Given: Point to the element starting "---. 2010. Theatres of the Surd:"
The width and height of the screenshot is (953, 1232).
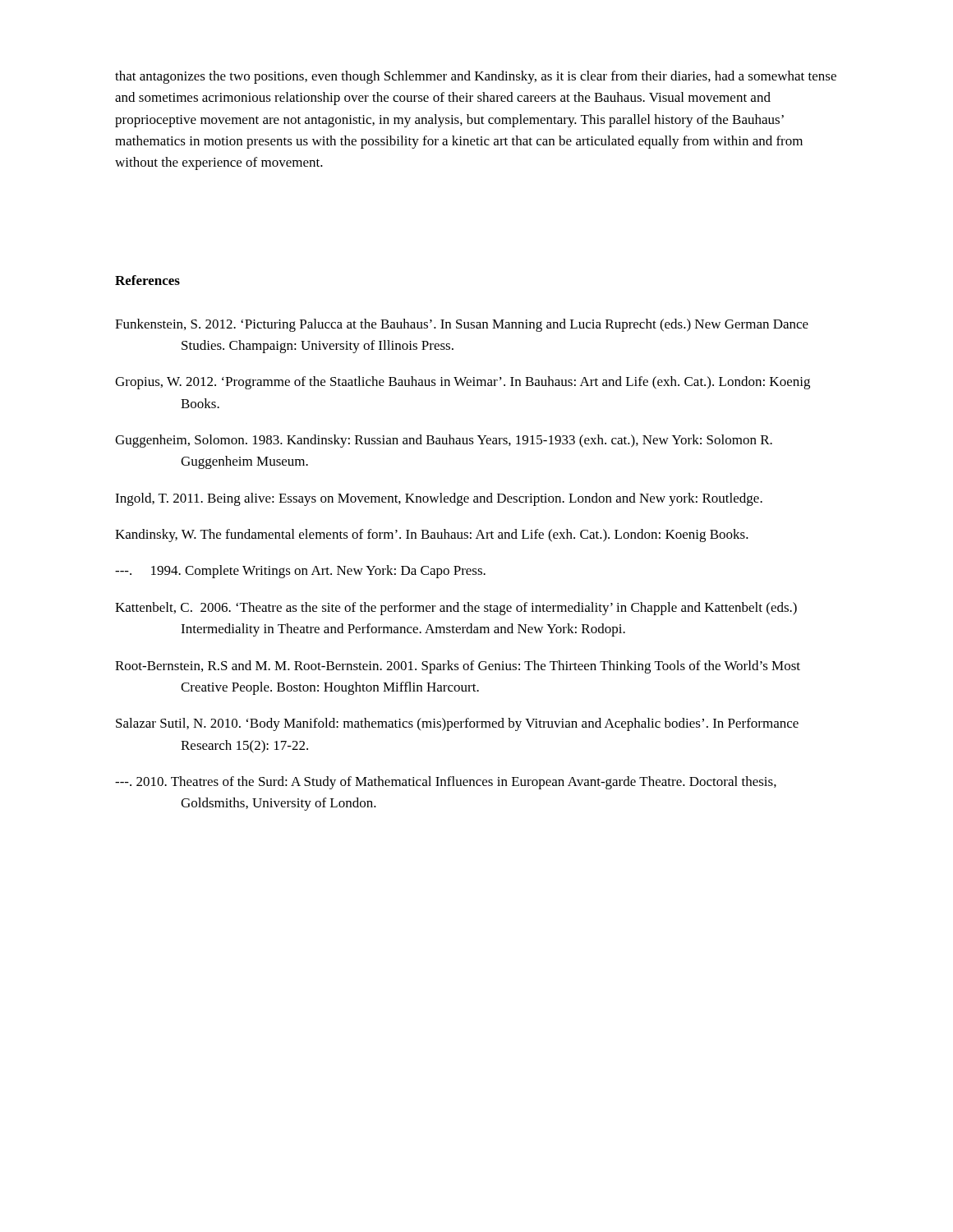Looking at the screenshot, I should click(446, 792).
